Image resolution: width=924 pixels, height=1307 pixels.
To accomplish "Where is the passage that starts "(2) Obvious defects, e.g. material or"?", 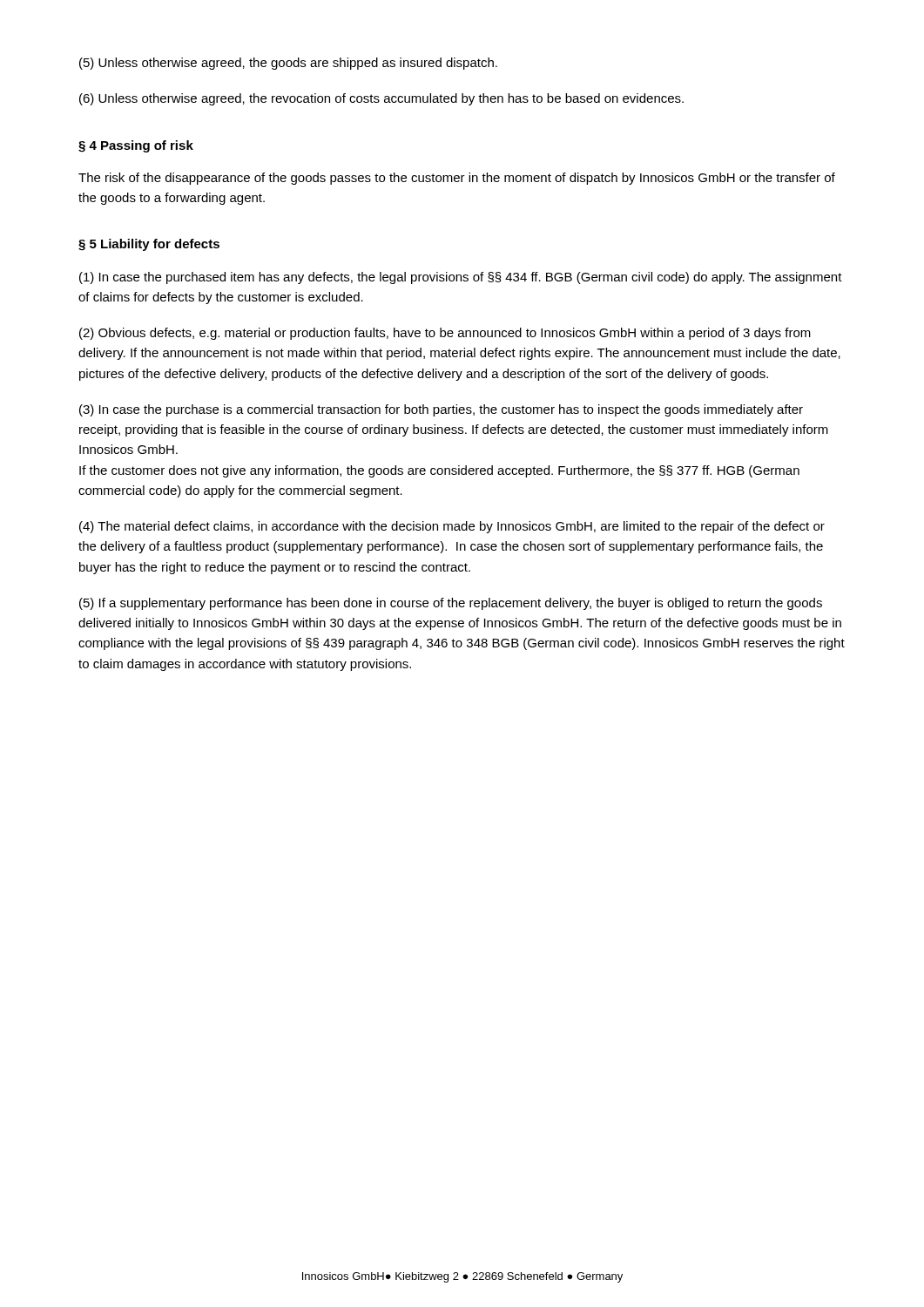I will [x=460, y=353].
